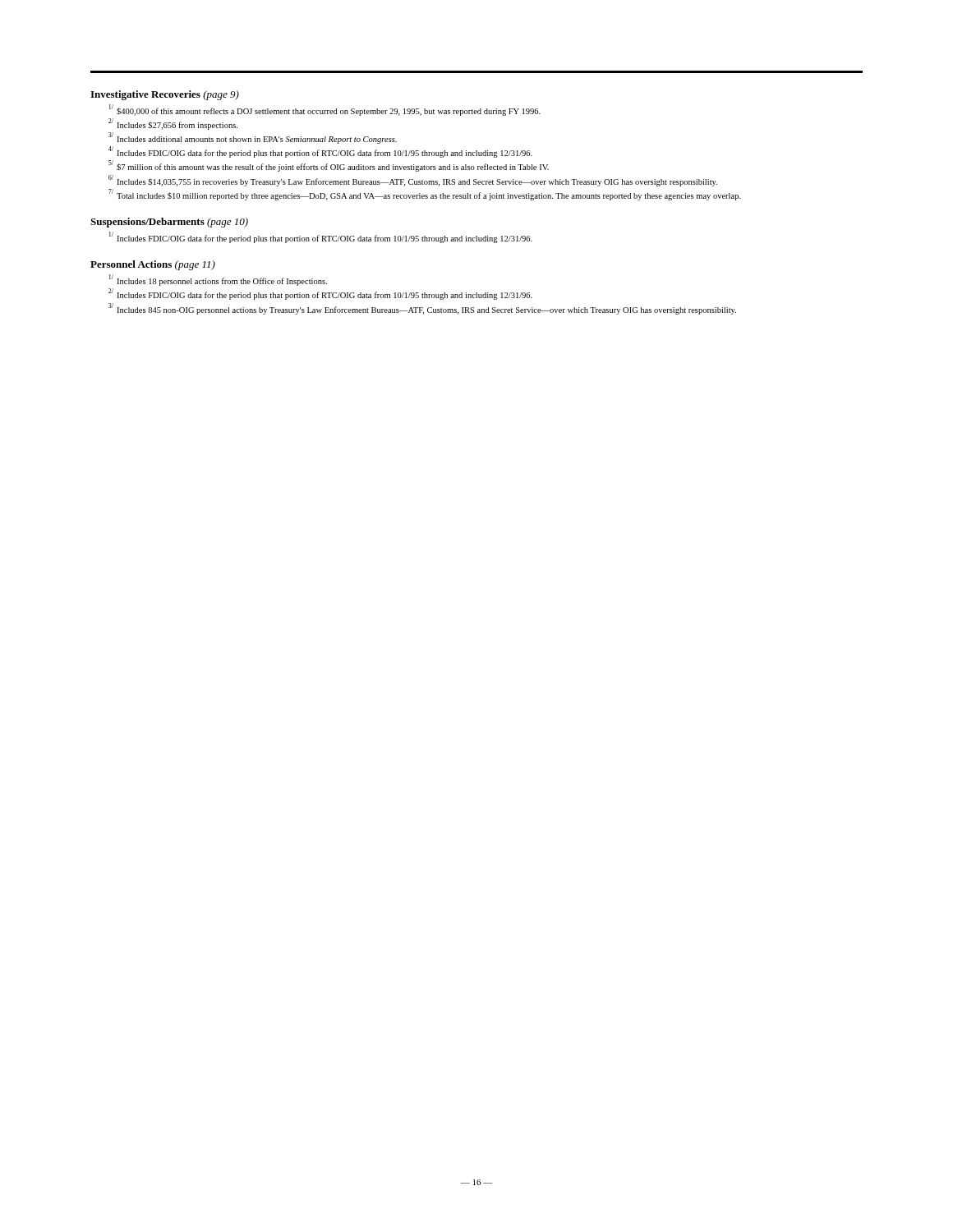This screenshot has height=1232, width=953.
Task: Where is the passage that starts "7/ Total includes $10 million reported by"?
Action: (416, 196)
